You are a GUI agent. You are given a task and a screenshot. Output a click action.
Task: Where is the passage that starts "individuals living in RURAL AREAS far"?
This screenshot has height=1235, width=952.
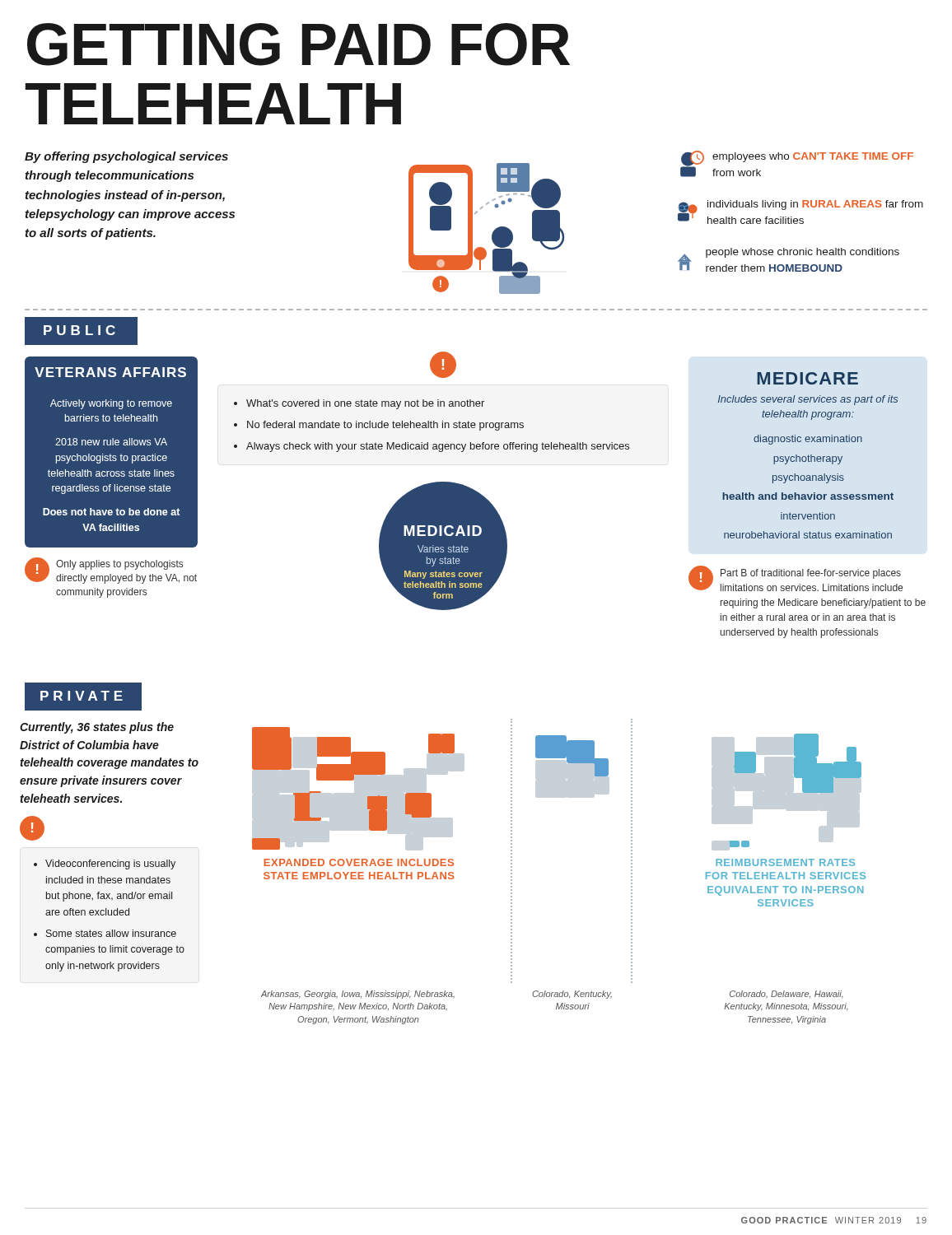[x=800, y=212]
